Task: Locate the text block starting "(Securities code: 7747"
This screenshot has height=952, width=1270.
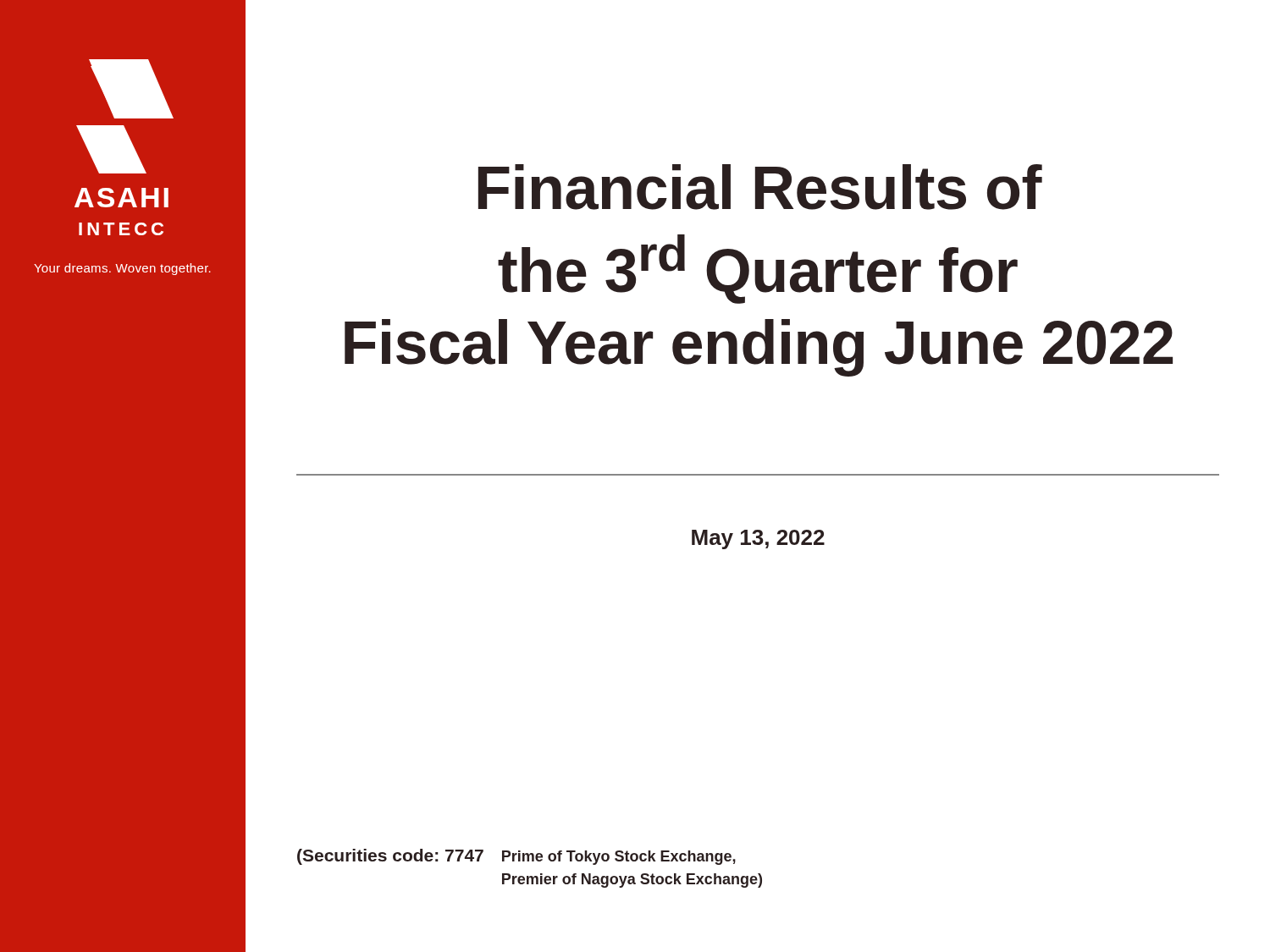Action: pyautogui.click(x=390, y=855)
